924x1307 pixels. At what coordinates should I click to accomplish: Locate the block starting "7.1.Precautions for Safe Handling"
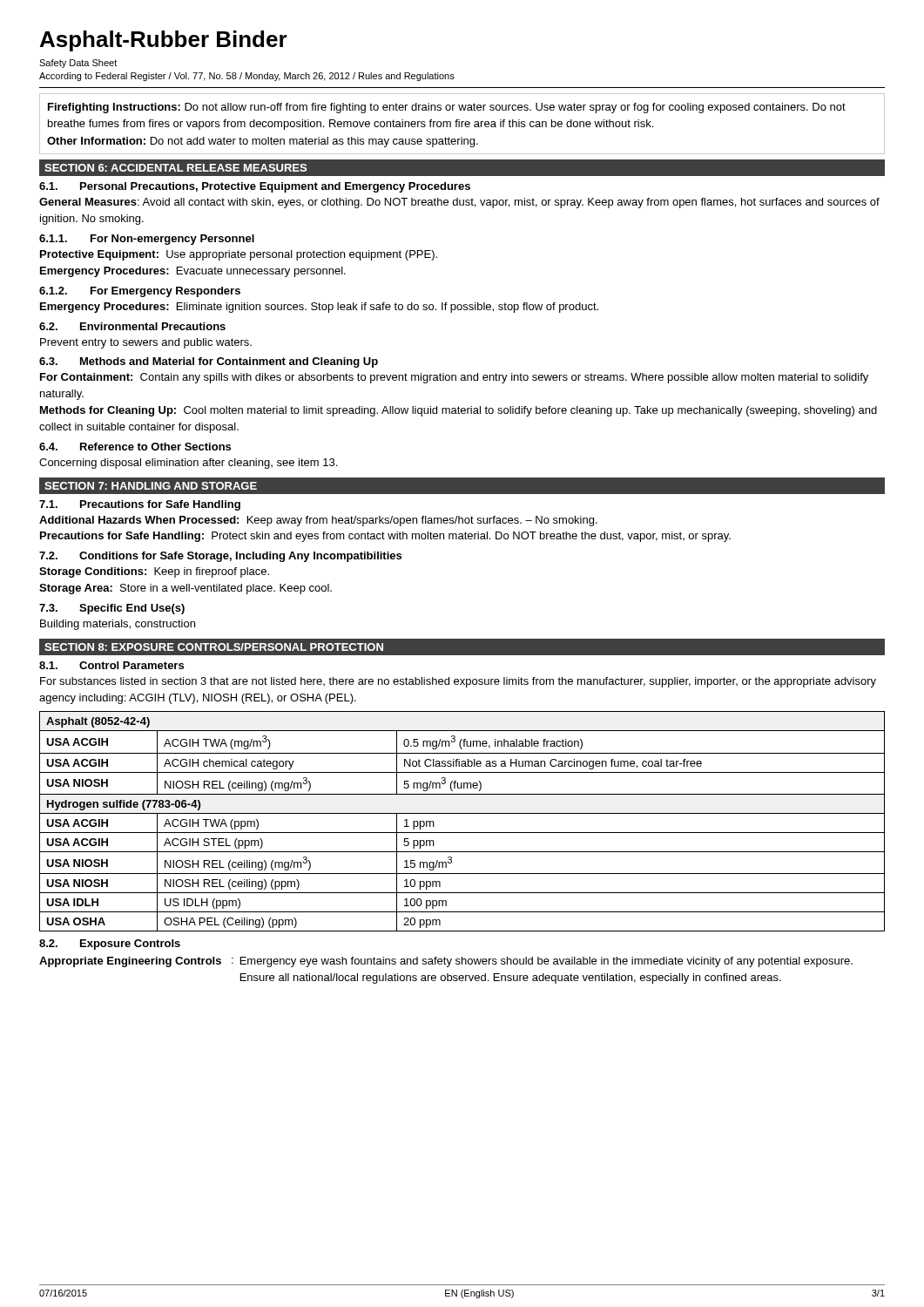(140, 504)
